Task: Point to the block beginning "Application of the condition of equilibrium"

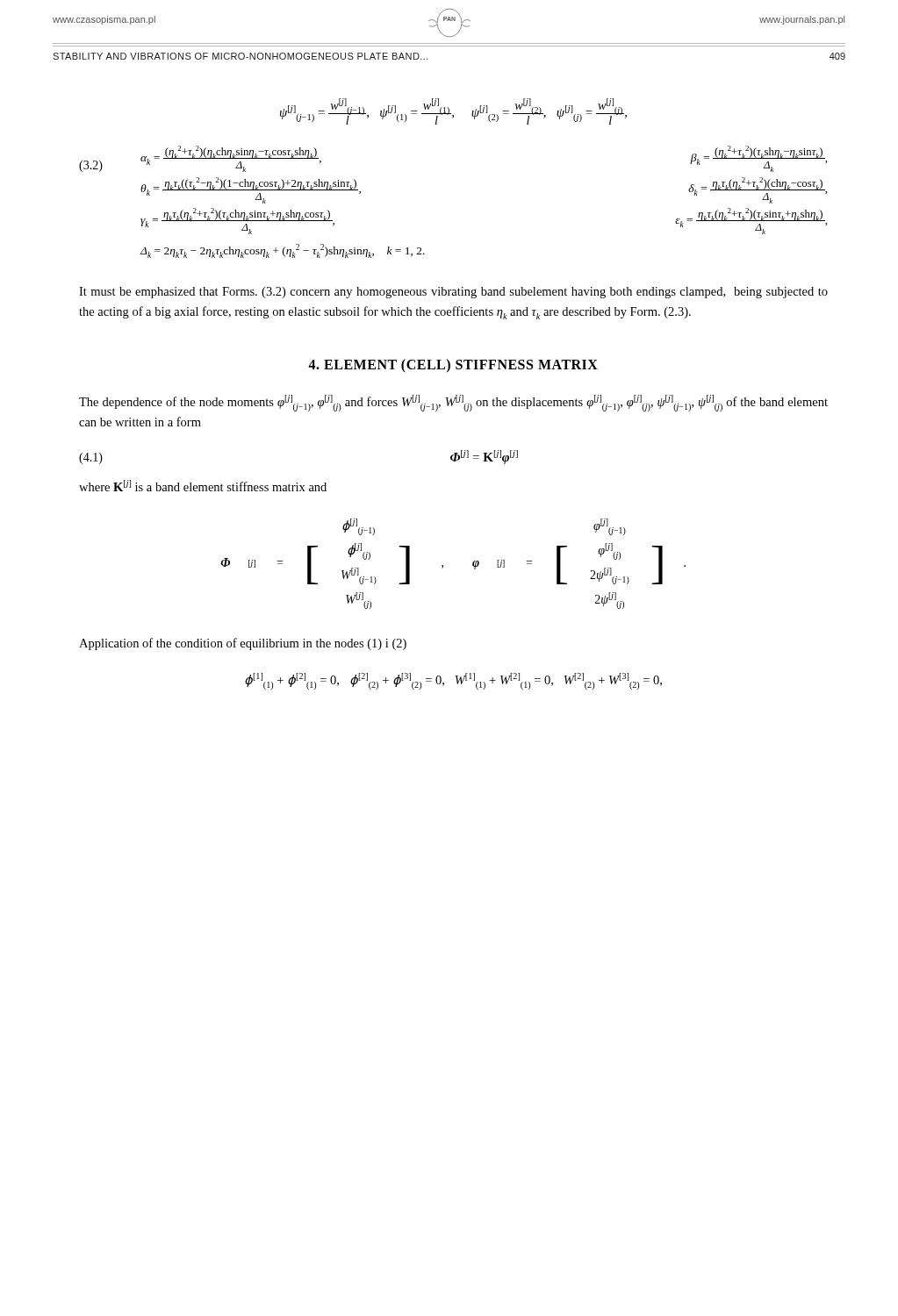Action: [243, 643]
